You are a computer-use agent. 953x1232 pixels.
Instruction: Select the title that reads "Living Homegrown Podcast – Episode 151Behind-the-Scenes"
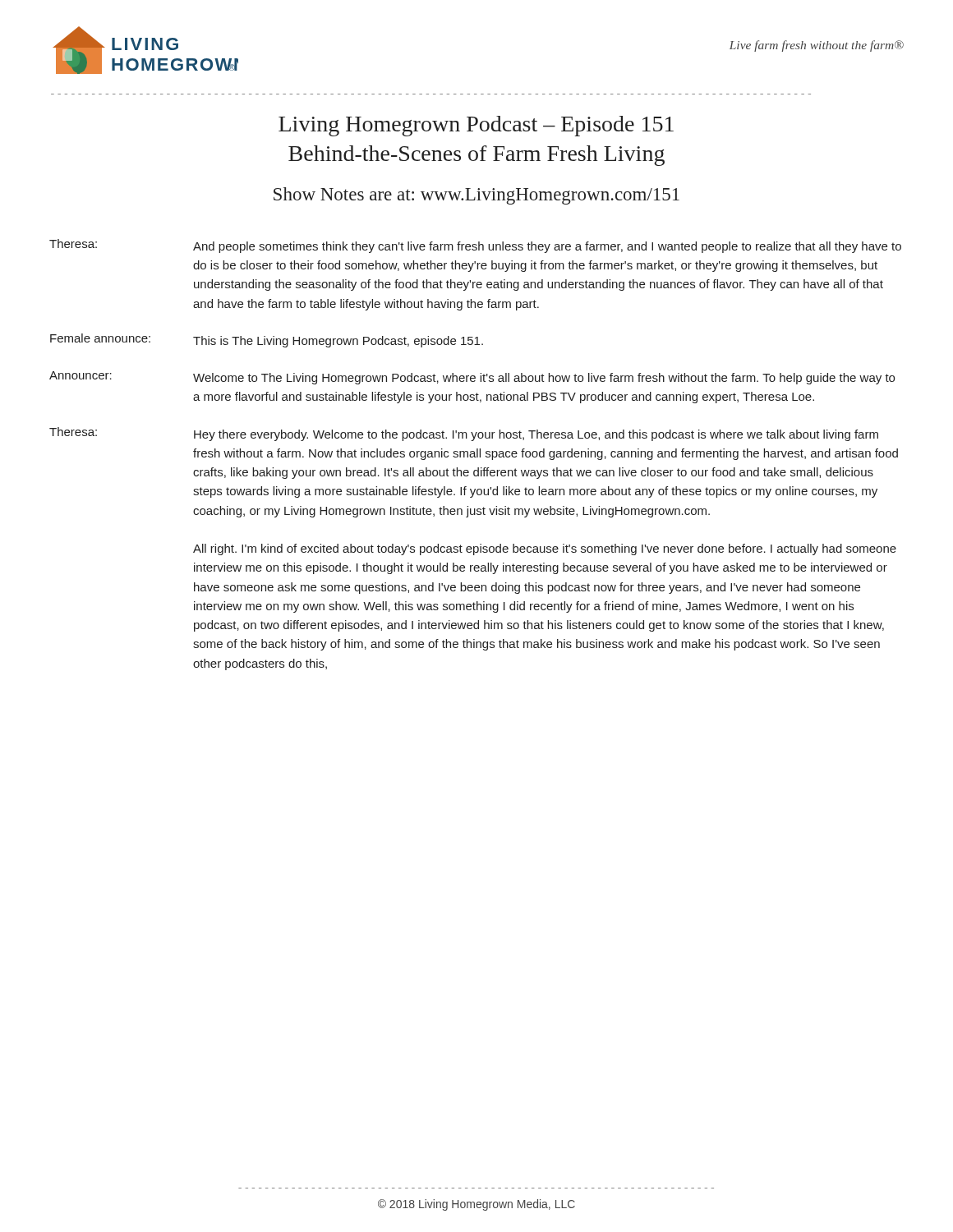coord(476,139)
